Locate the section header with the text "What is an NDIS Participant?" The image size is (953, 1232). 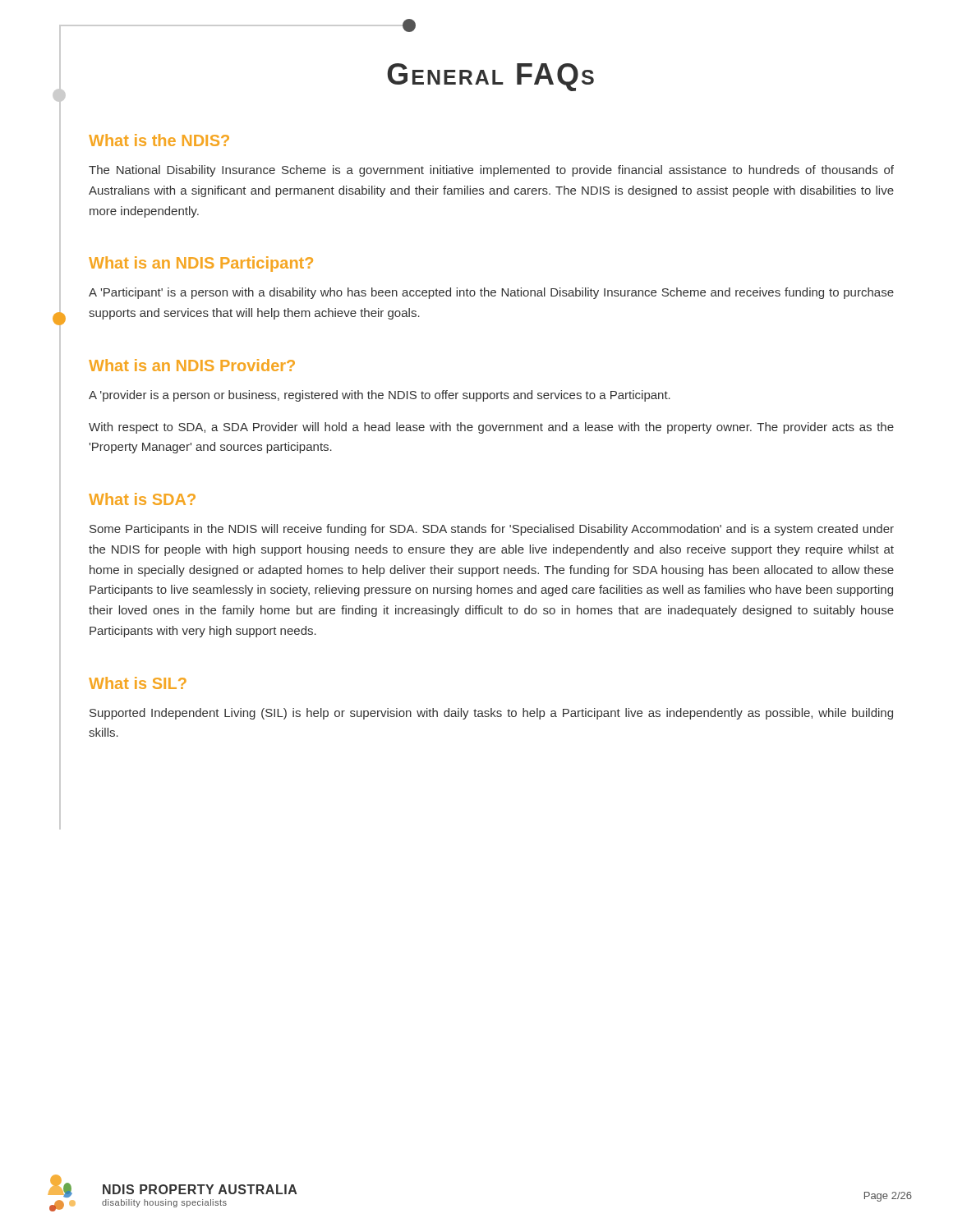click(201, 263)
